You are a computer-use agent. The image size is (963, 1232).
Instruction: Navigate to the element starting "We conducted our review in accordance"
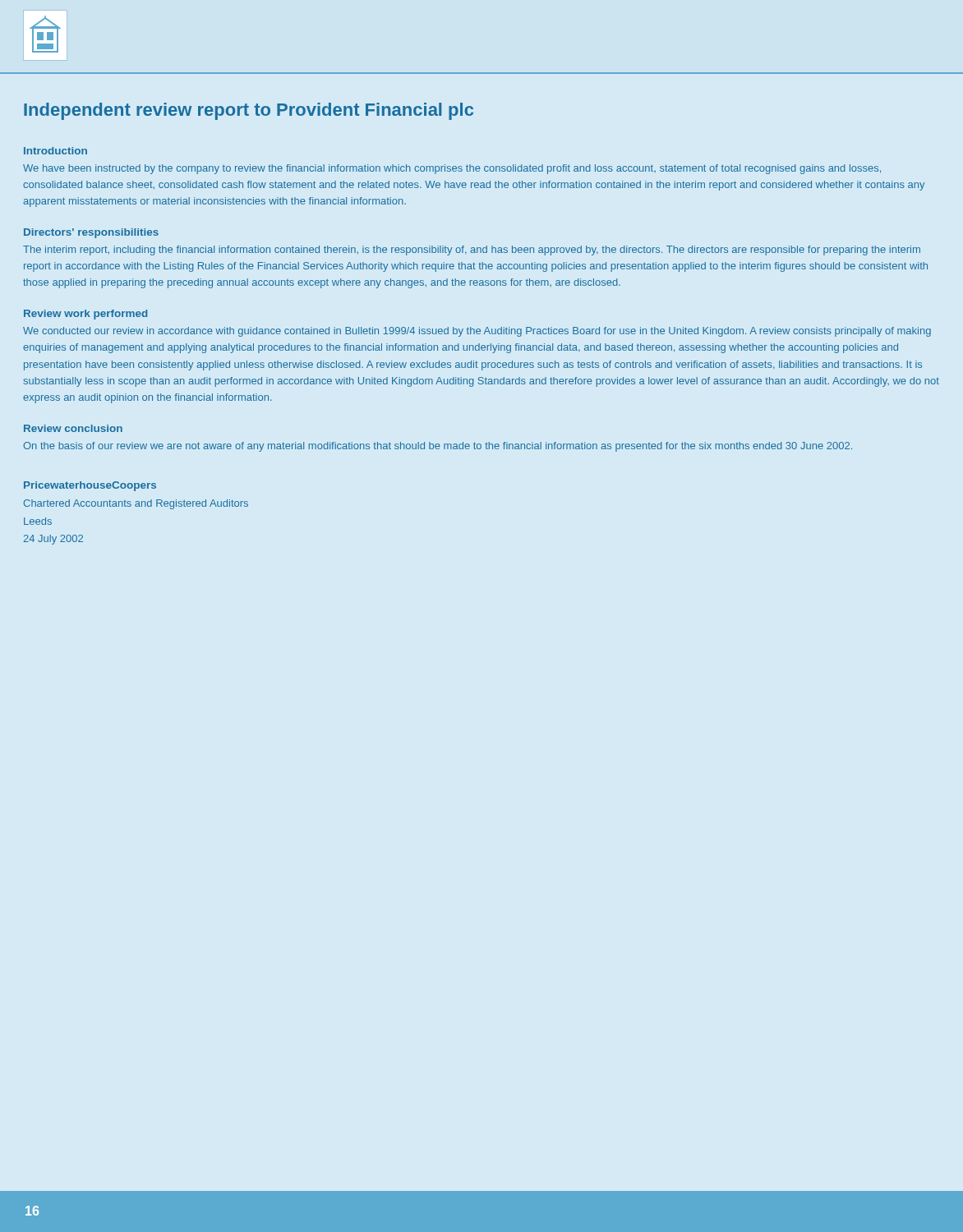click(x=481, y=364)
